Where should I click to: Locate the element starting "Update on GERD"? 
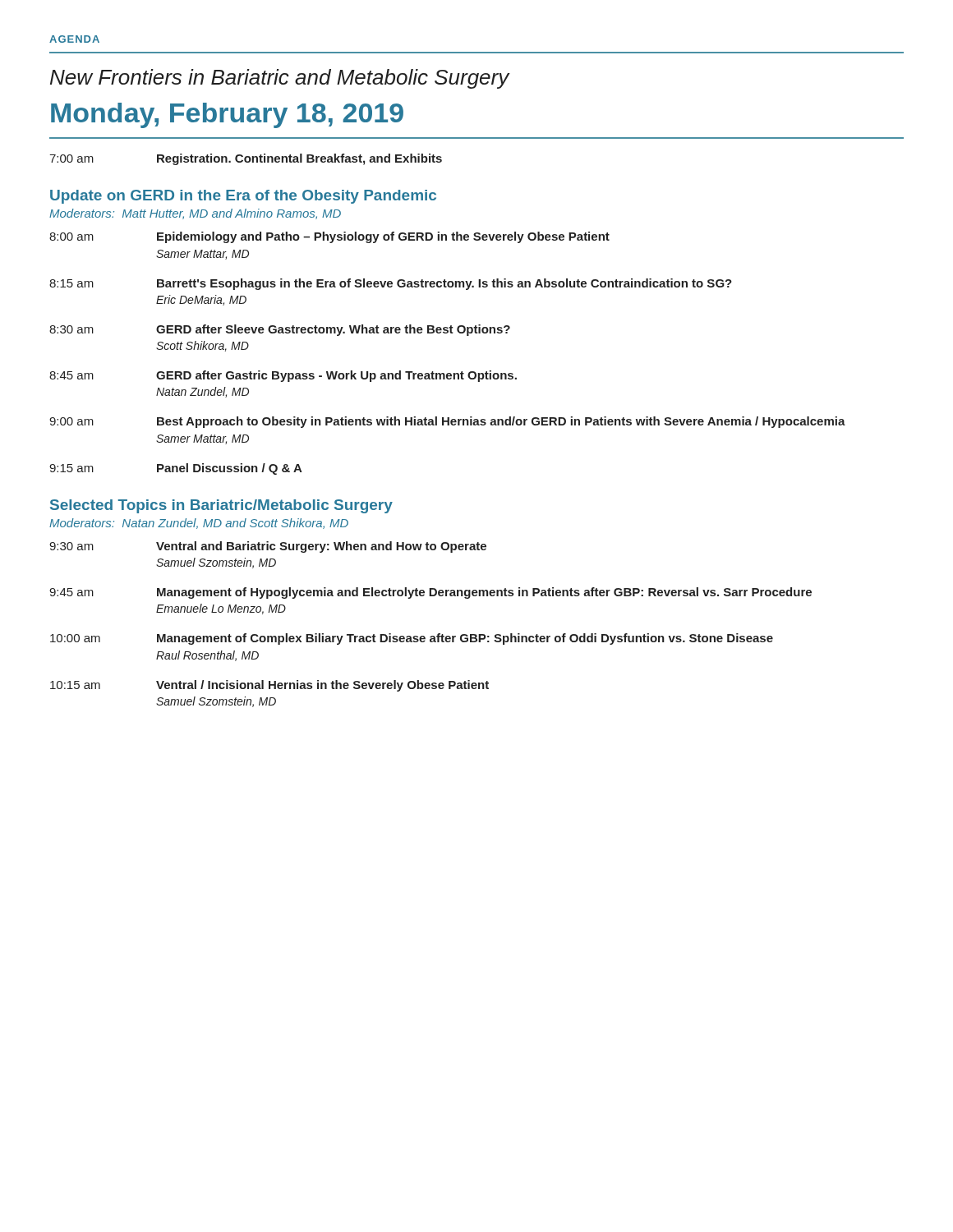[x=243, y=195]
